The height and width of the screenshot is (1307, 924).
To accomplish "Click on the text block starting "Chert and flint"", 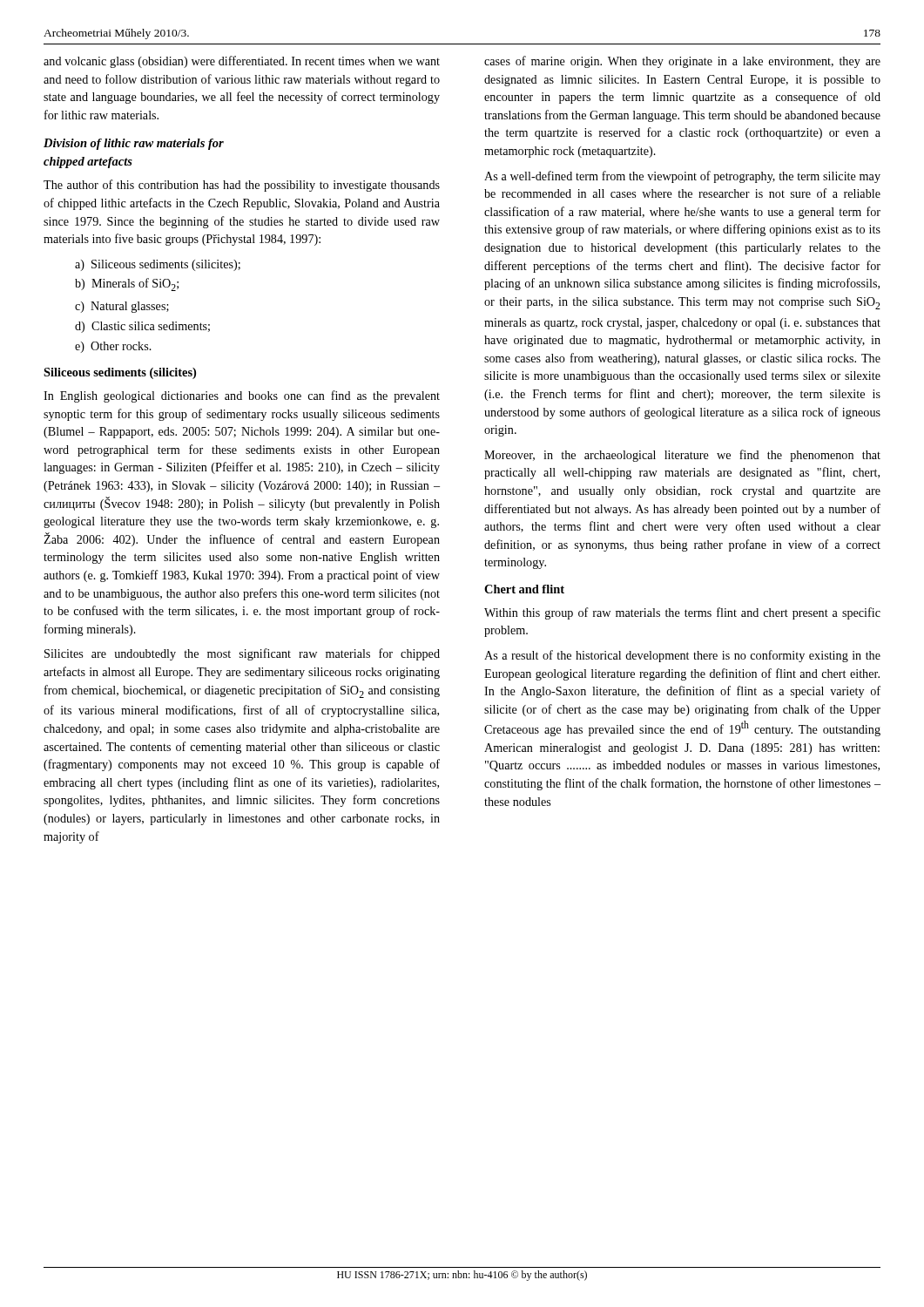I will pyautogui.click(x=524, y=589).
